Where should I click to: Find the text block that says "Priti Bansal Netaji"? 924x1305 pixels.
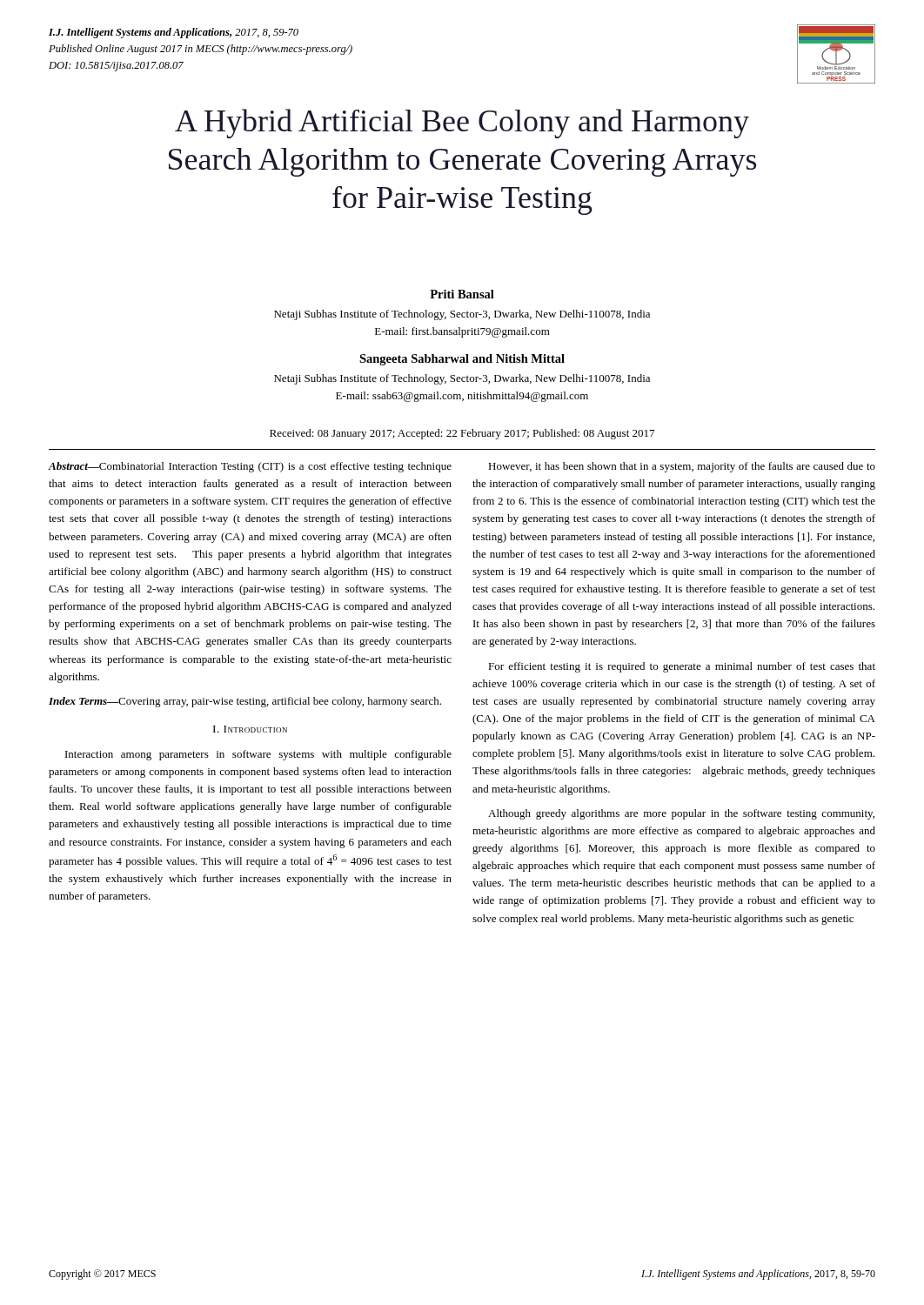tap(462, 313)
